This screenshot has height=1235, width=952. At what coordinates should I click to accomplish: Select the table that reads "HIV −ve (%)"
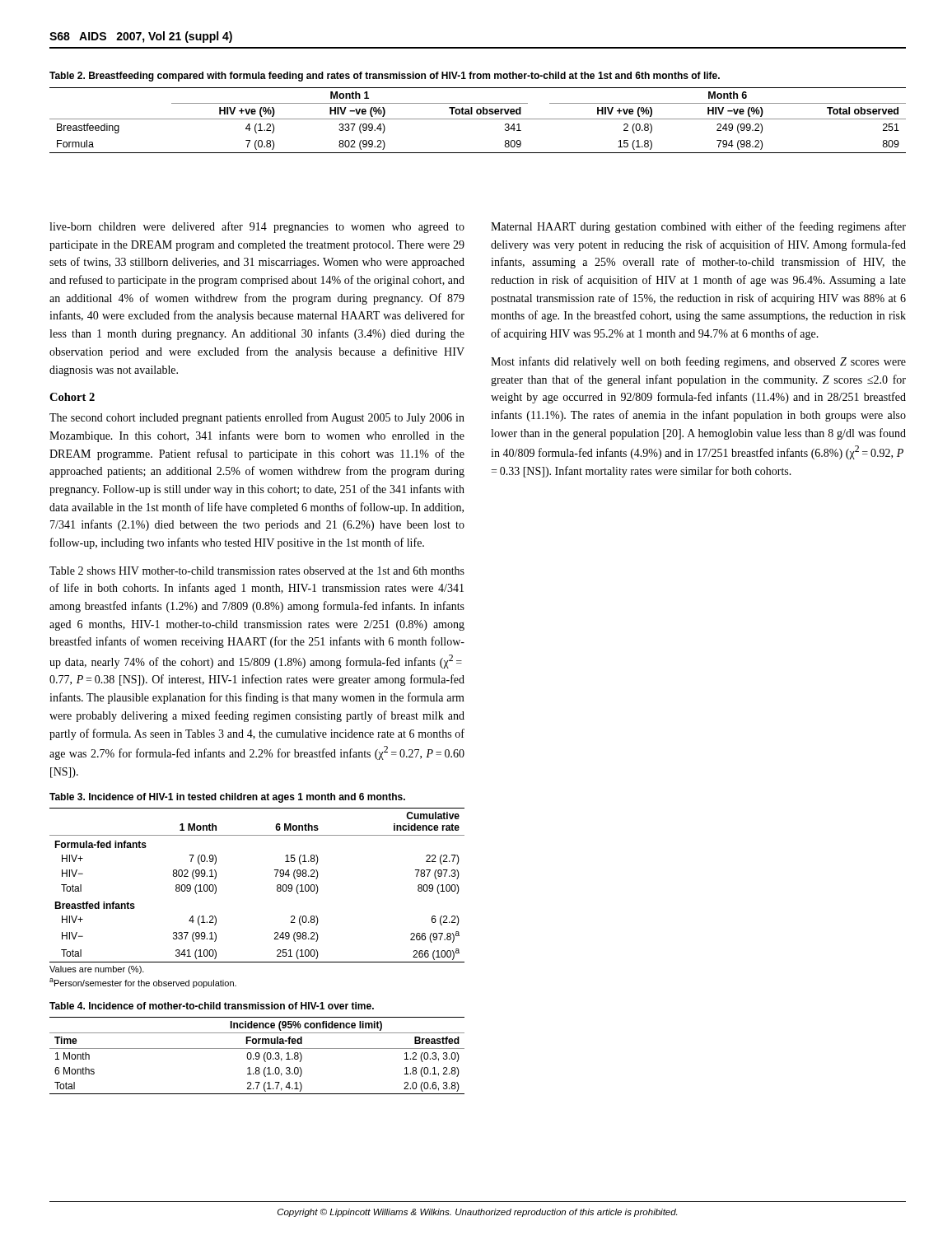[478, 120]
